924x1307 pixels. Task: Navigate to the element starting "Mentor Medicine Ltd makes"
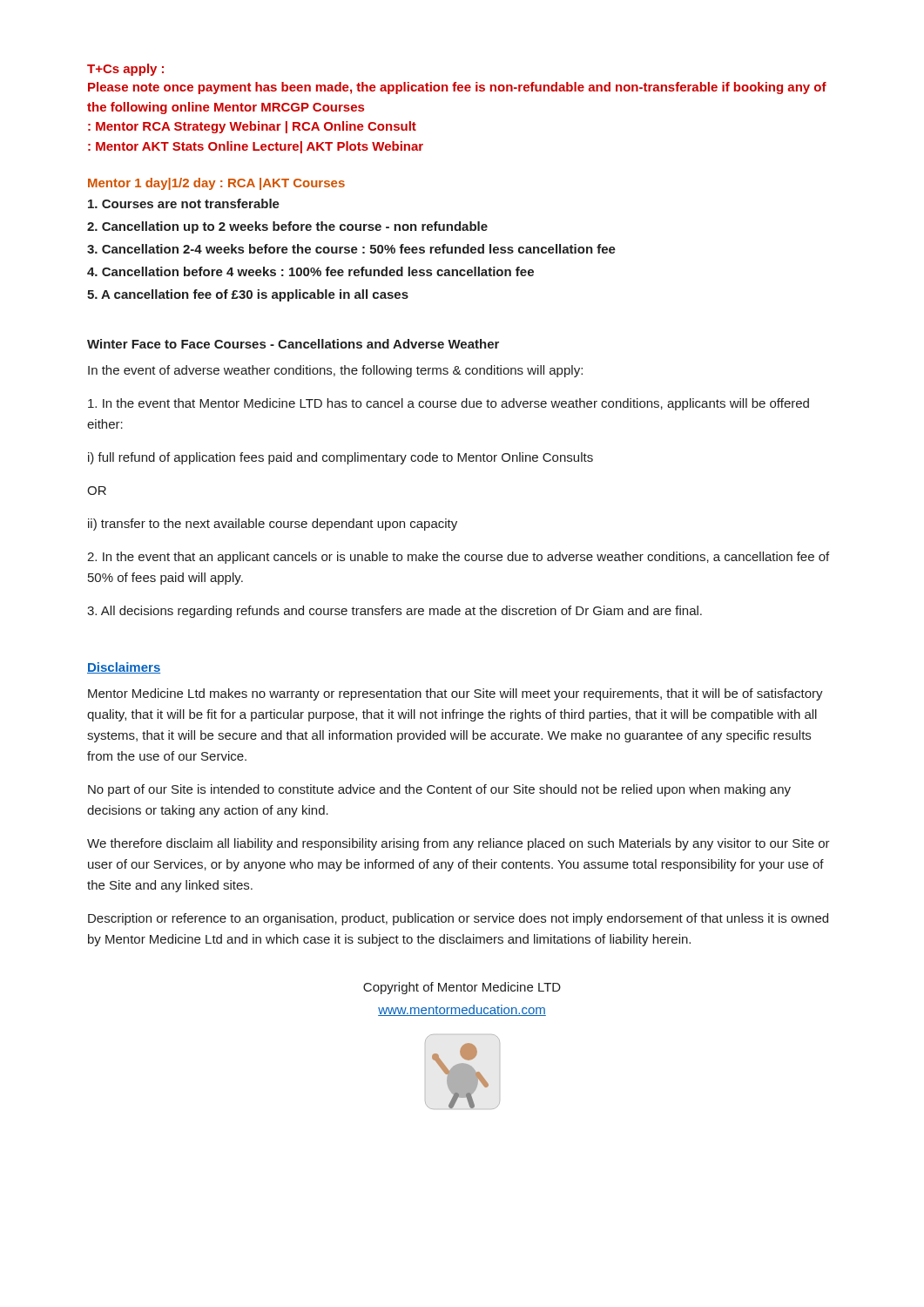(455, 725)
